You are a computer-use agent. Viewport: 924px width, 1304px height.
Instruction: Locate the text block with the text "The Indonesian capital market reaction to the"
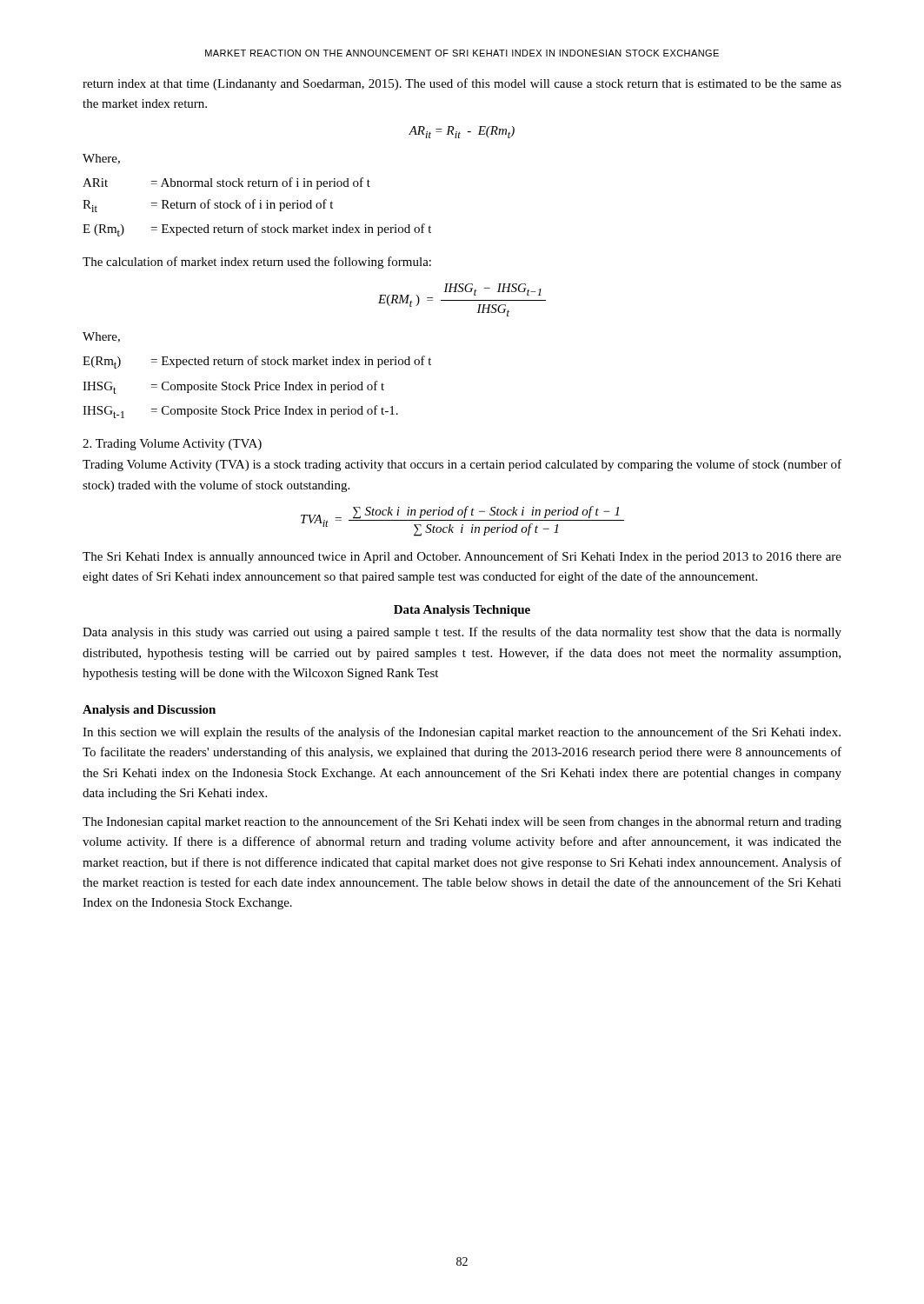pos(462,863)
